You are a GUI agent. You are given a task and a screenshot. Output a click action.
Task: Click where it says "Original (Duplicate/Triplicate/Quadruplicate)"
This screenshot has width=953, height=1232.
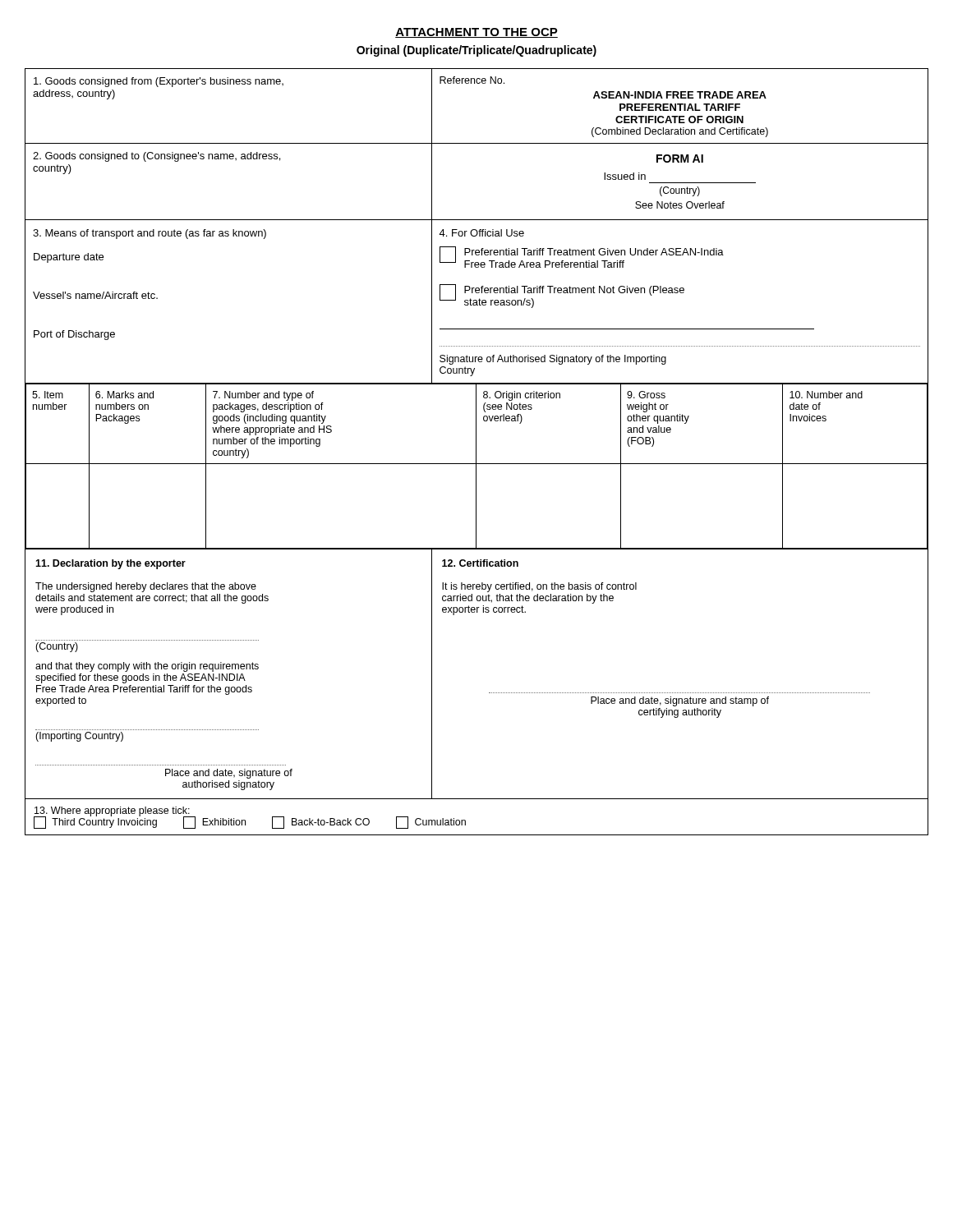click(476, 50)
